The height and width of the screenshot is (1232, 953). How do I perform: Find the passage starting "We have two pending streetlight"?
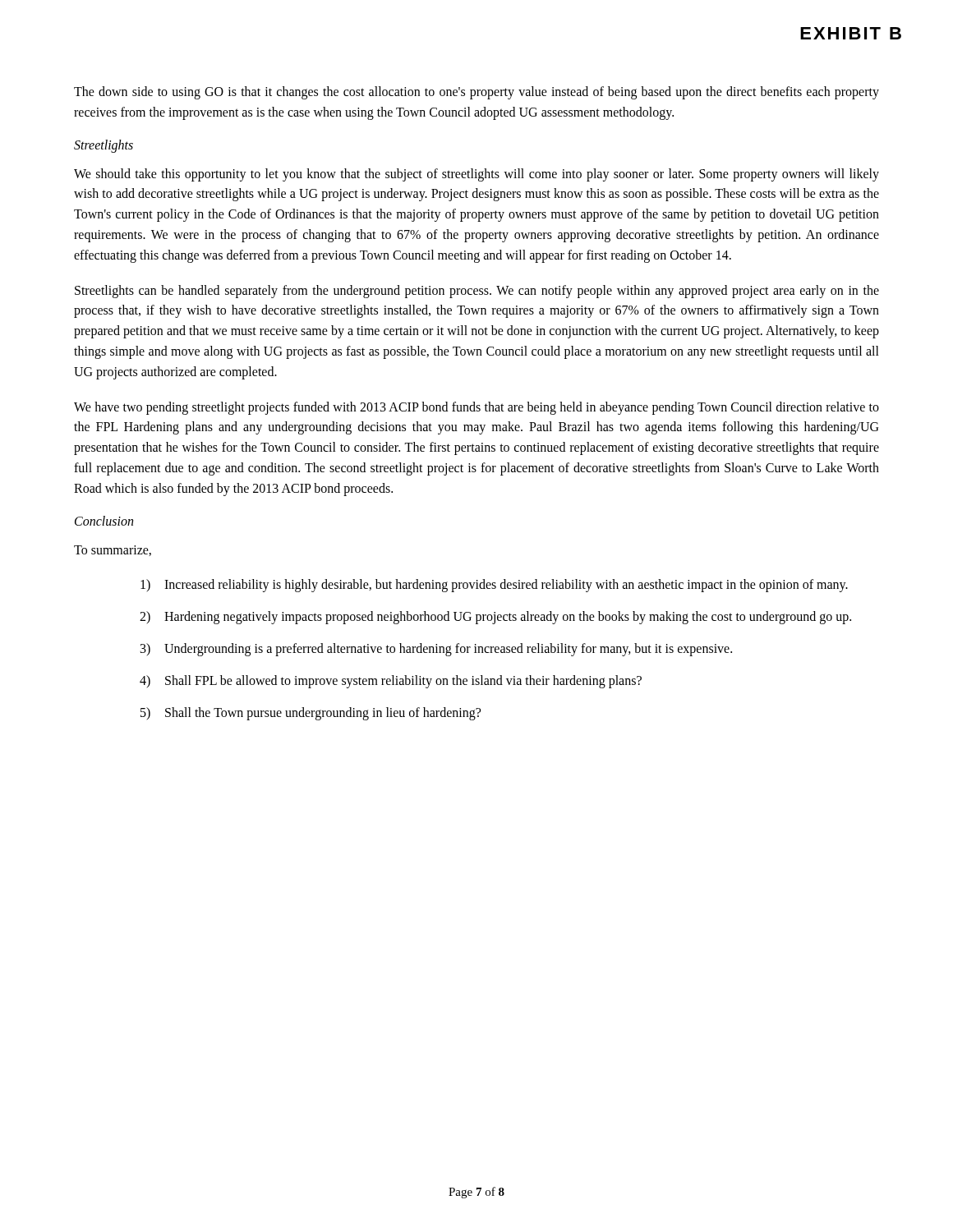point(476,447)
